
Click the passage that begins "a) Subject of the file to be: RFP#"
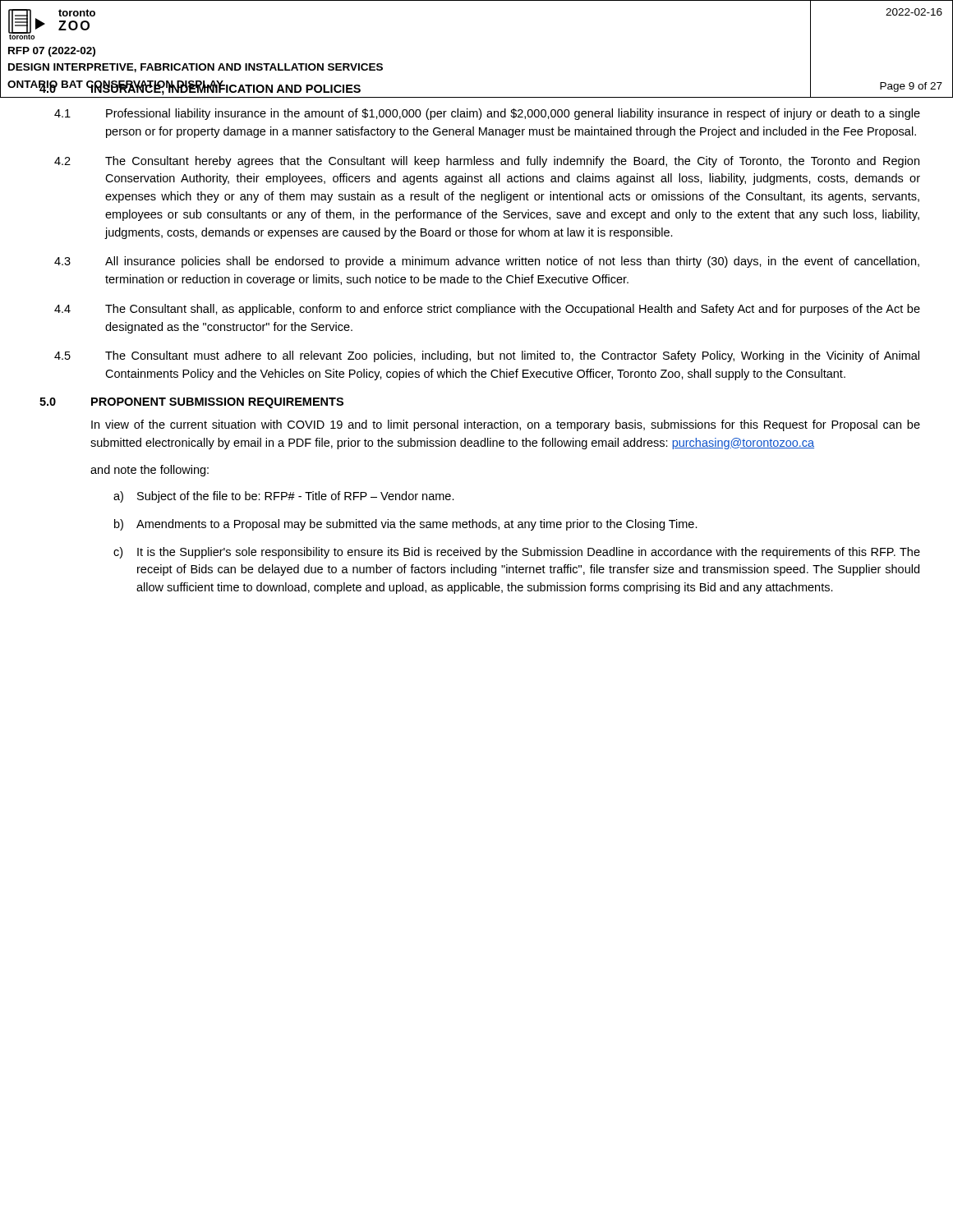(284, 497)
